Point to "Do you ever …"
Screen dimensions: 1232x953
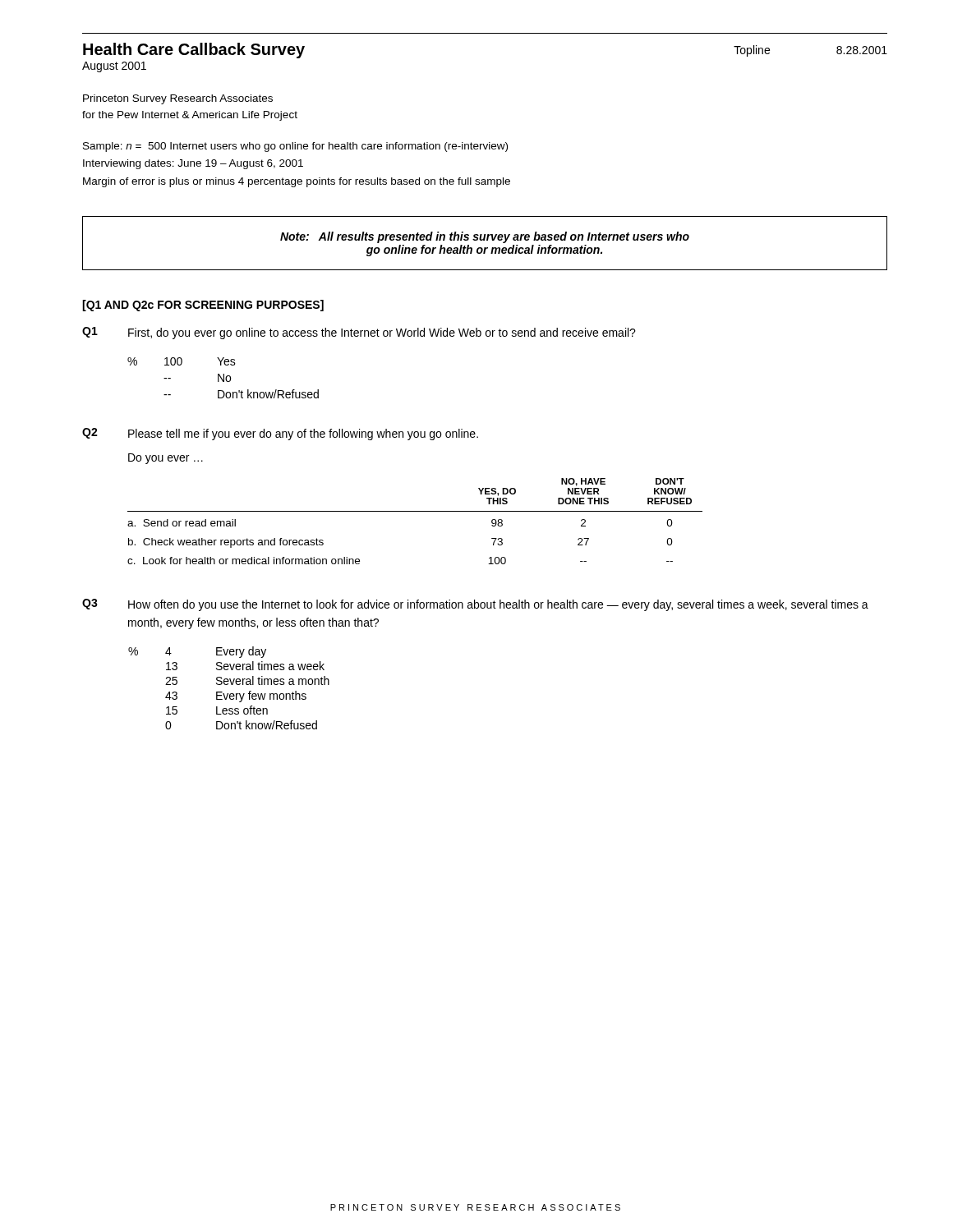[x=166, y=458]
